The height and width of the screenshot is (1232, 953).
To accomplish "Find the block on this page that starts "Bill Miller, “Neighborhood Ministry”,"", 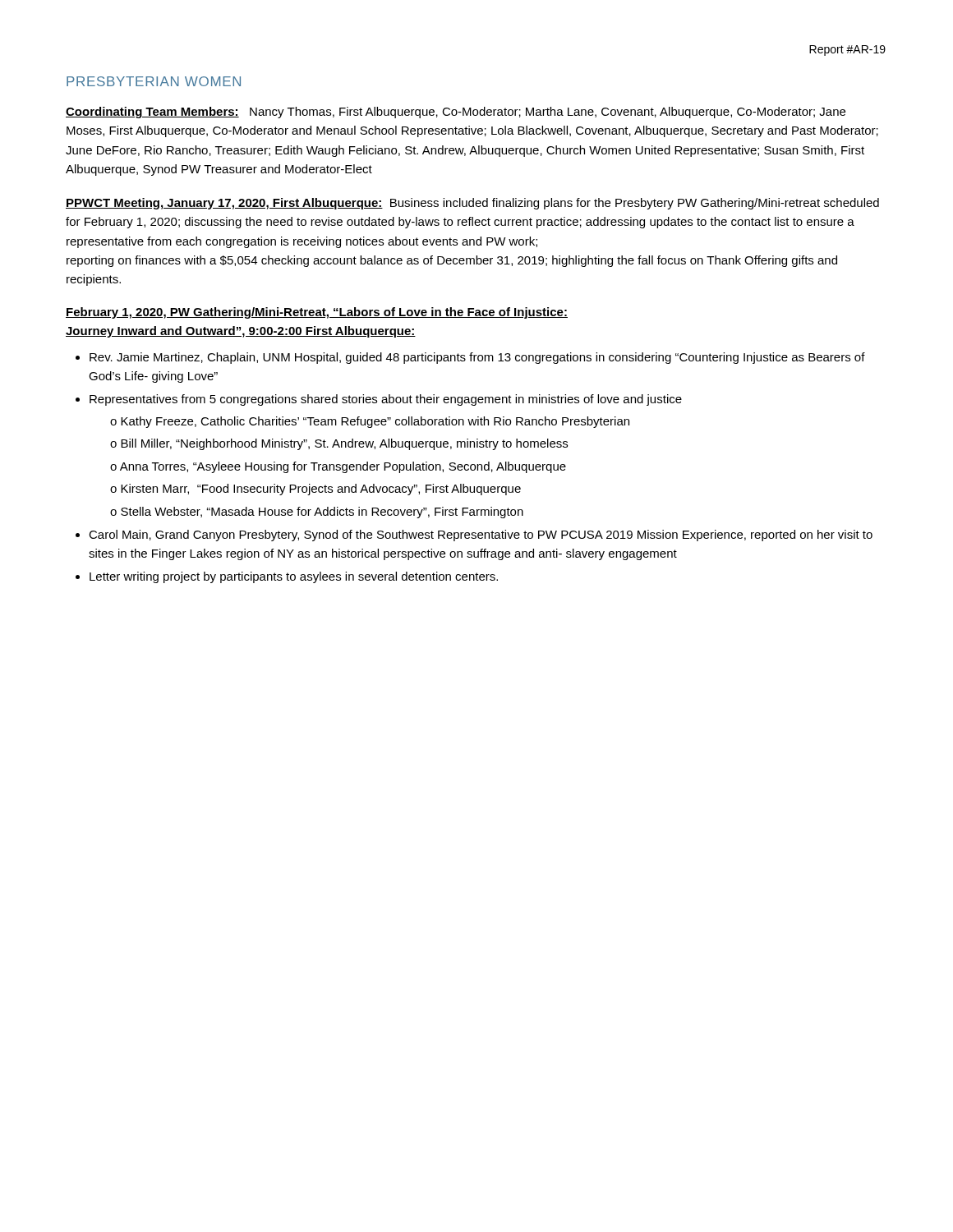I will (344, 443).
